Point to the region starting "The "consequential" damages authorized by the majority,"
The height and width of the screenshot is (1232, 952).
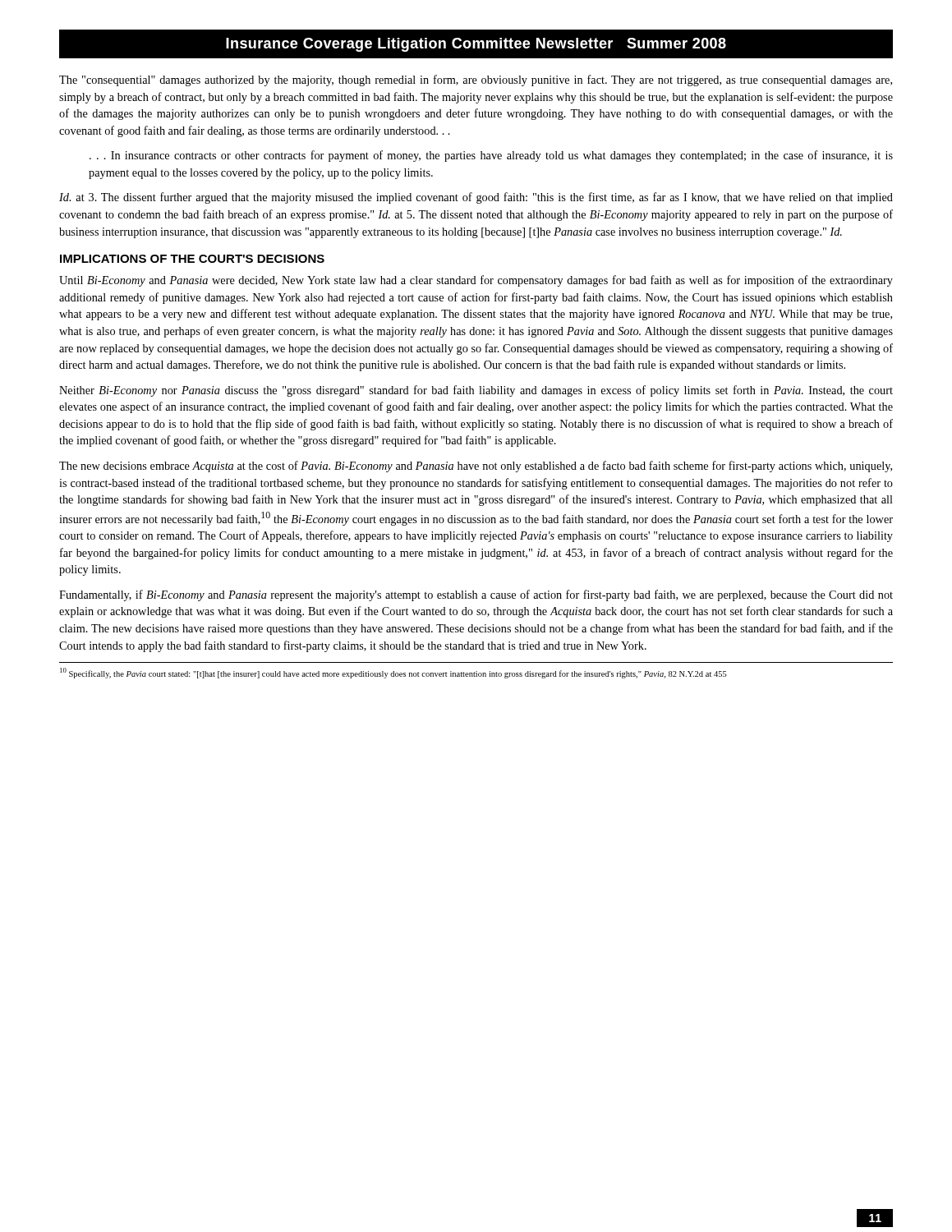[476, 105]
